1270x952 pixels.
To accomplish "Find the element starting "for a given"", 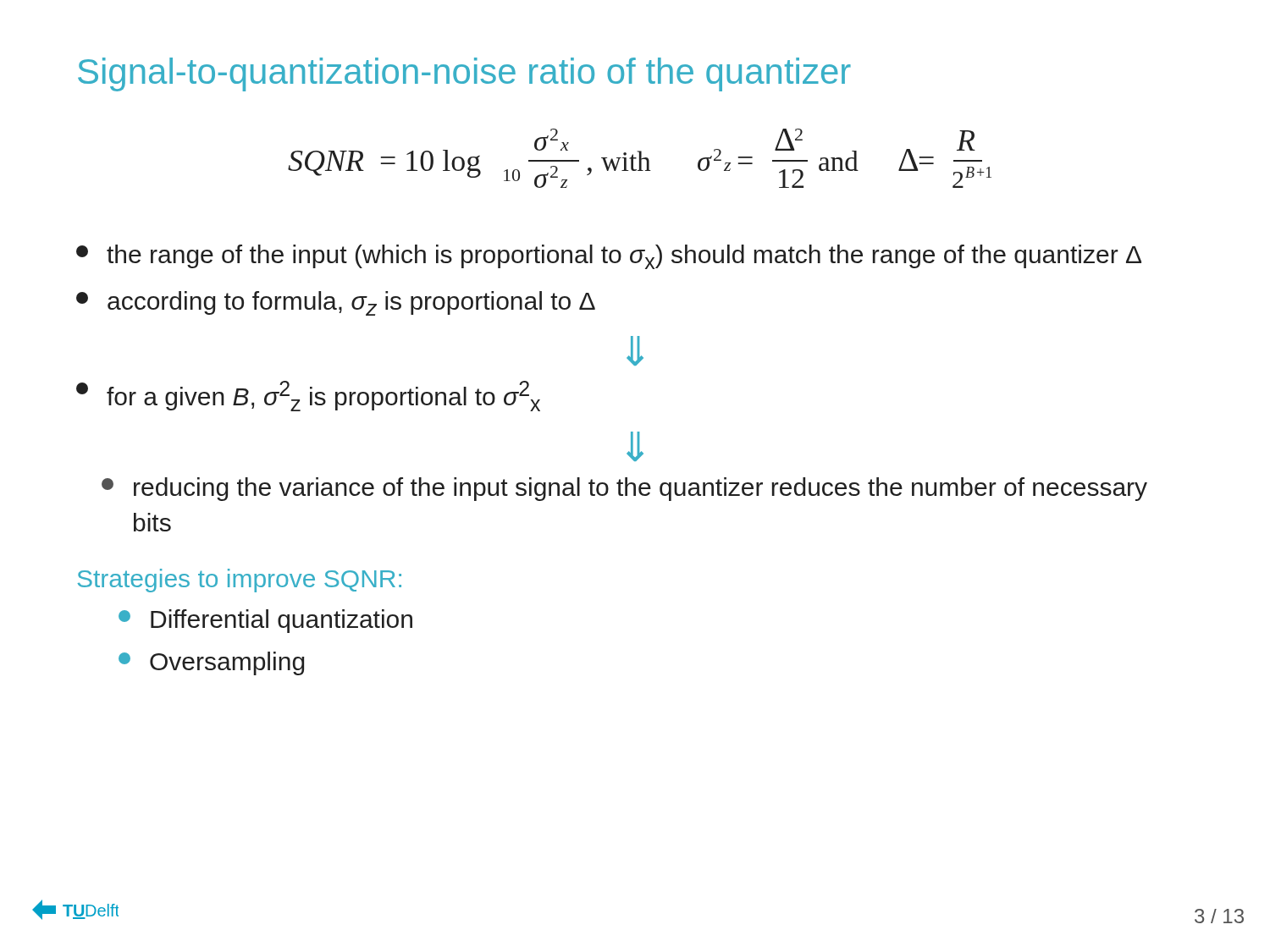I will pos(308,396).
